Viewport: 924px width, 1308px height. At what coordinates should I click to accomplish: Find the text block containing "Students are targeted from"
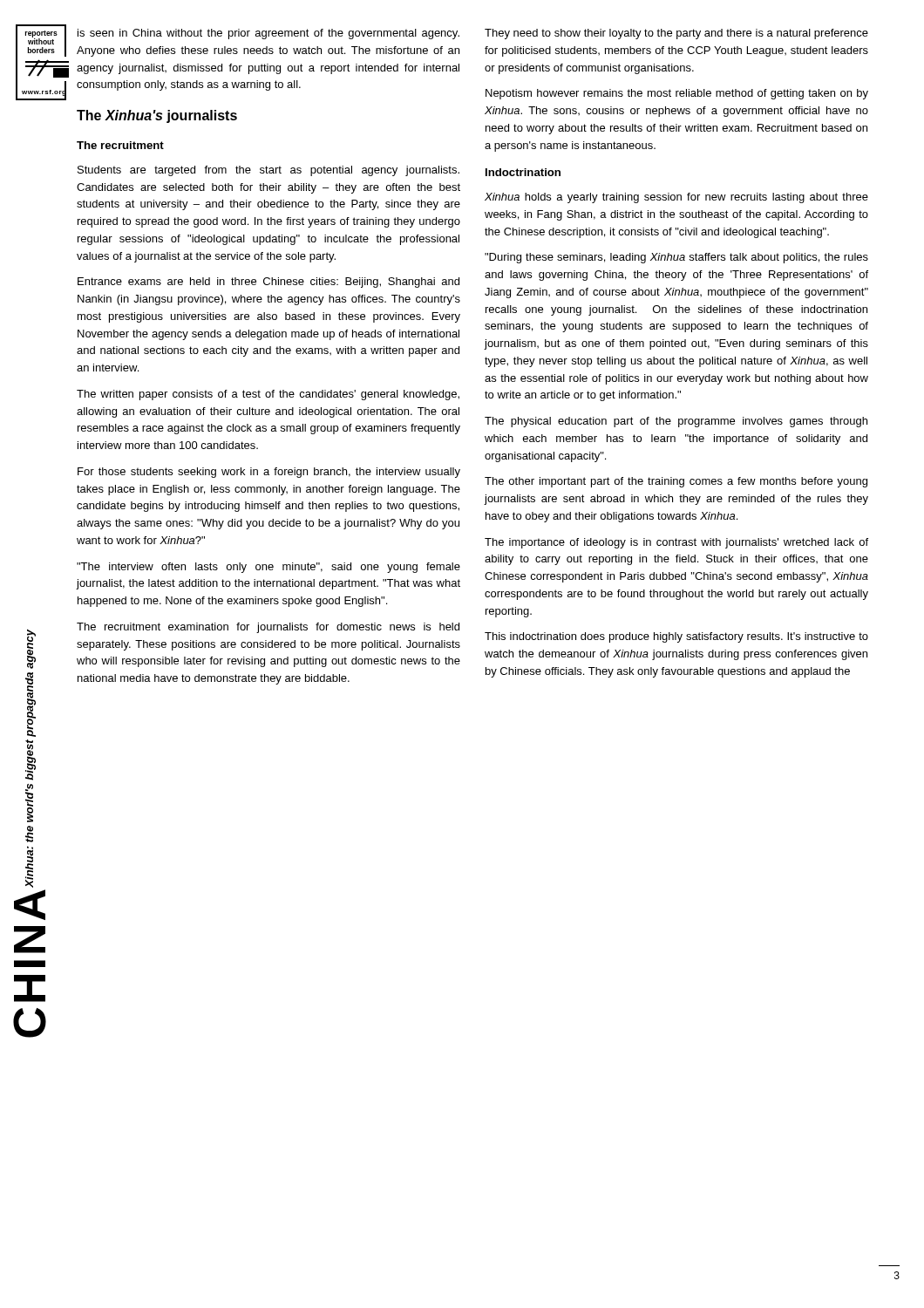point(268,212)
